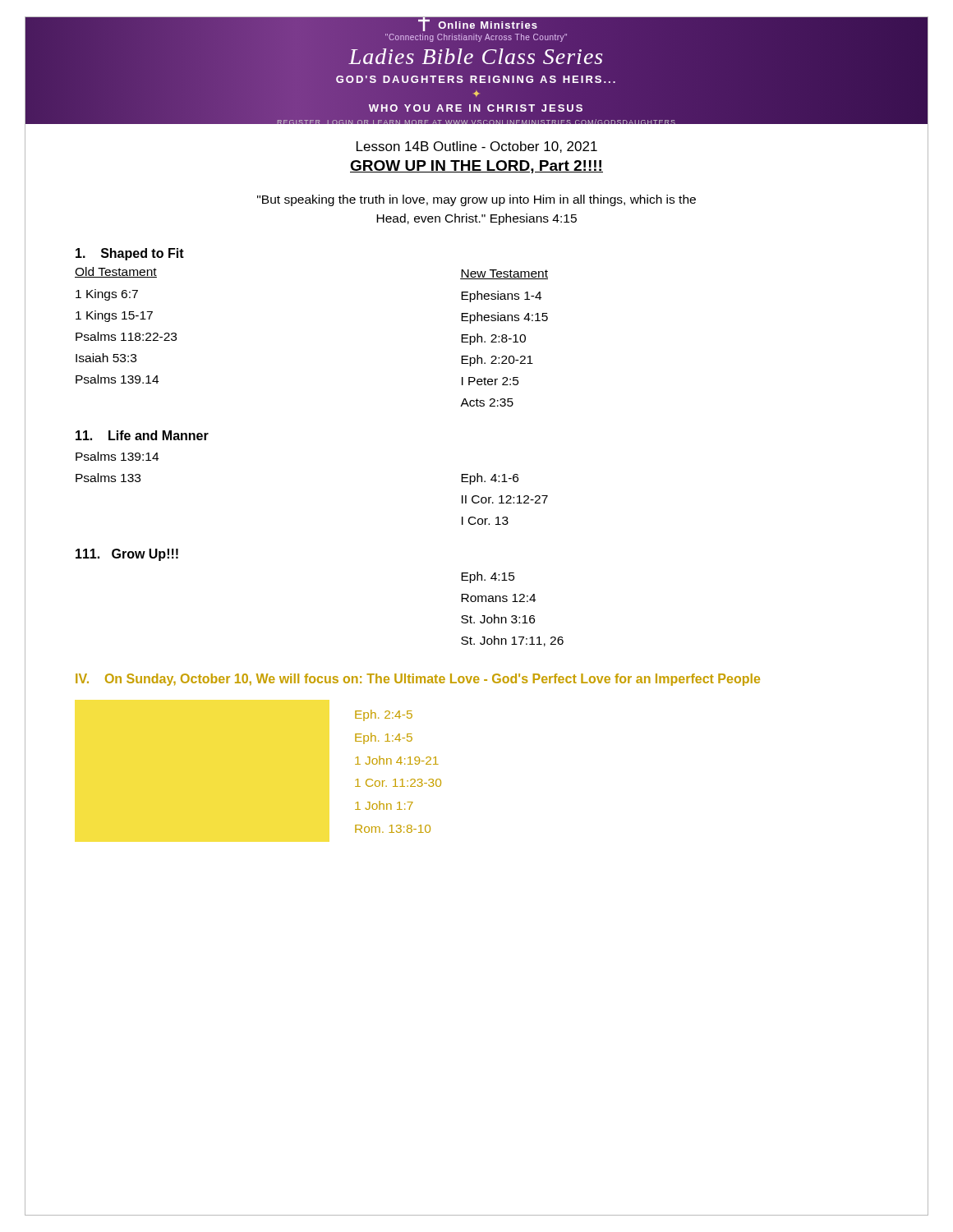The image size is (953, 1232).
Task: Select the title with the text "Lesson 14B Outline -"
Action: (476, 147)
